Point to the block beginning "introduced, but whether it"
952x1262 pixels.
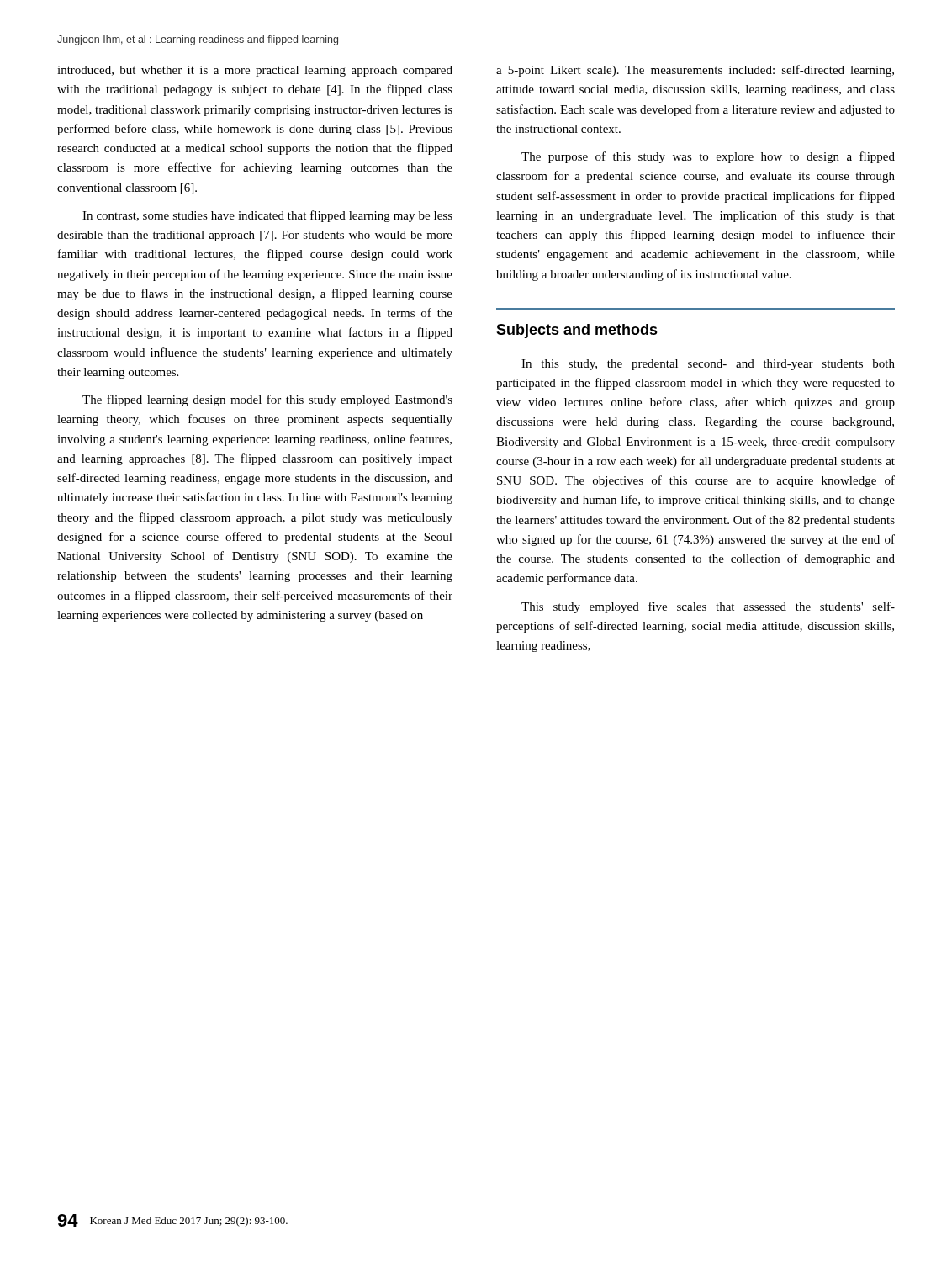[255, 129]
